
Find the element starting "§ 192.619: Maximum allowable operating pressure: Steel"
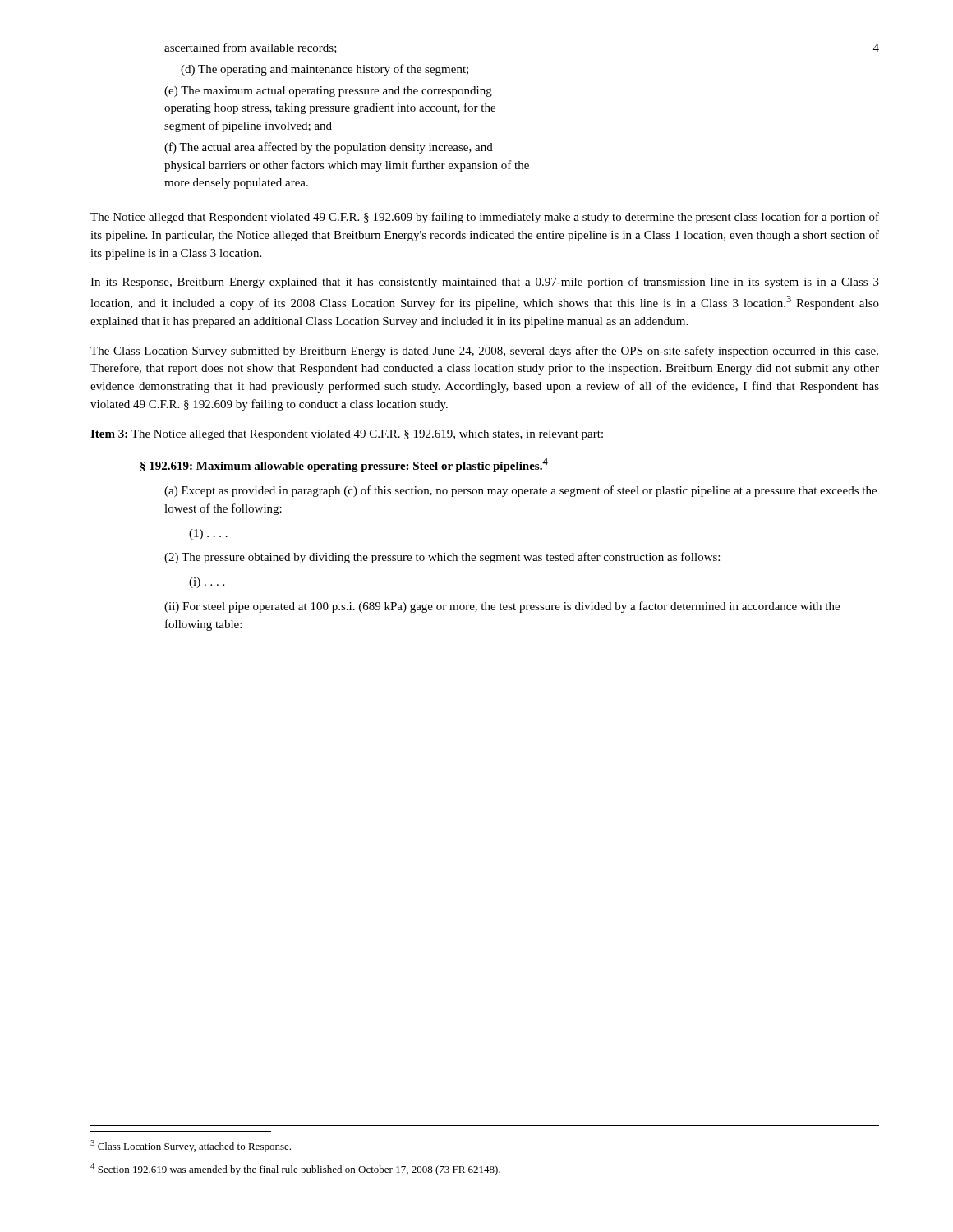point(344,464)
